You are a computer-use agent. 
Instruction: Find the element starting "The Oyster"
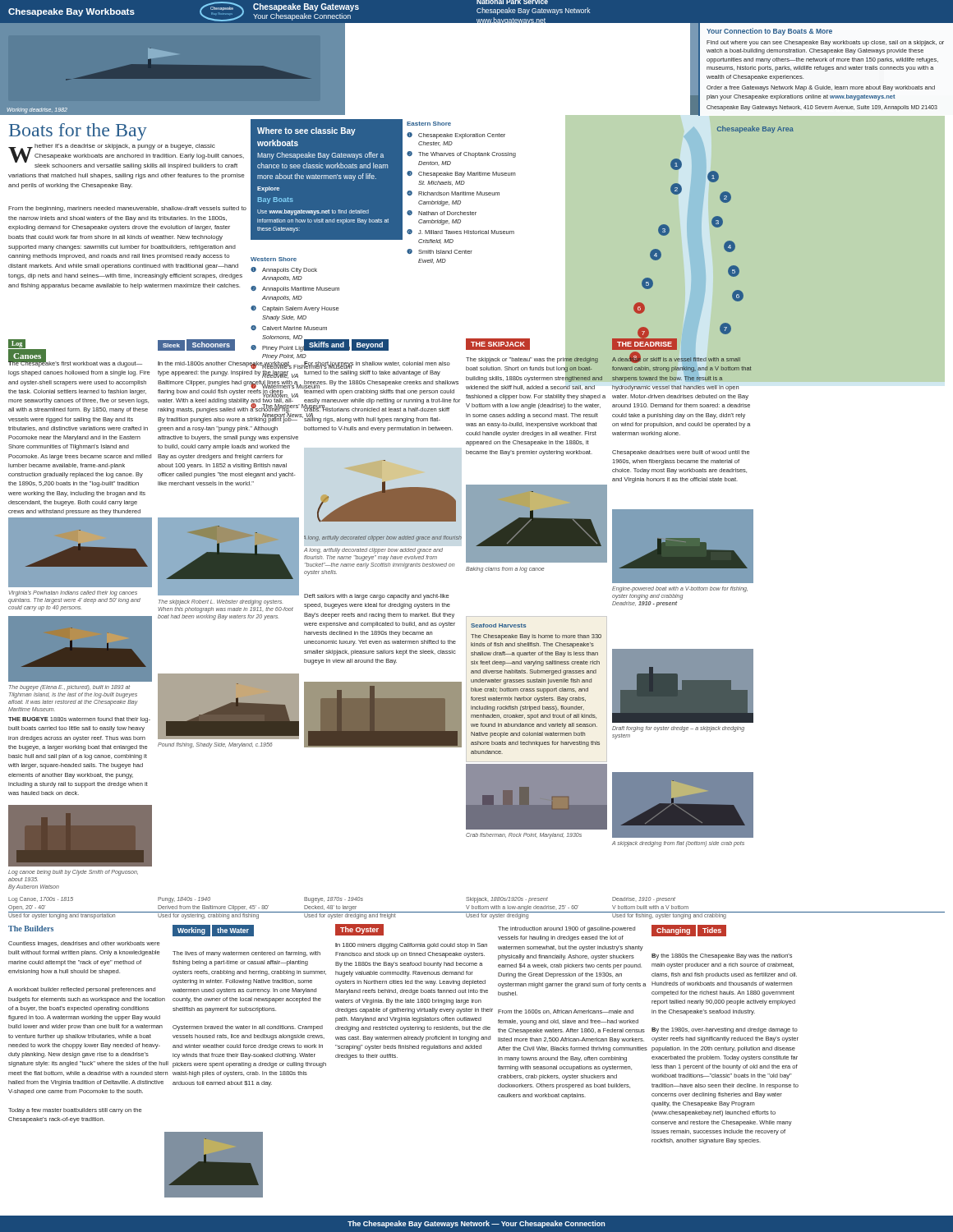pos(359,930)
